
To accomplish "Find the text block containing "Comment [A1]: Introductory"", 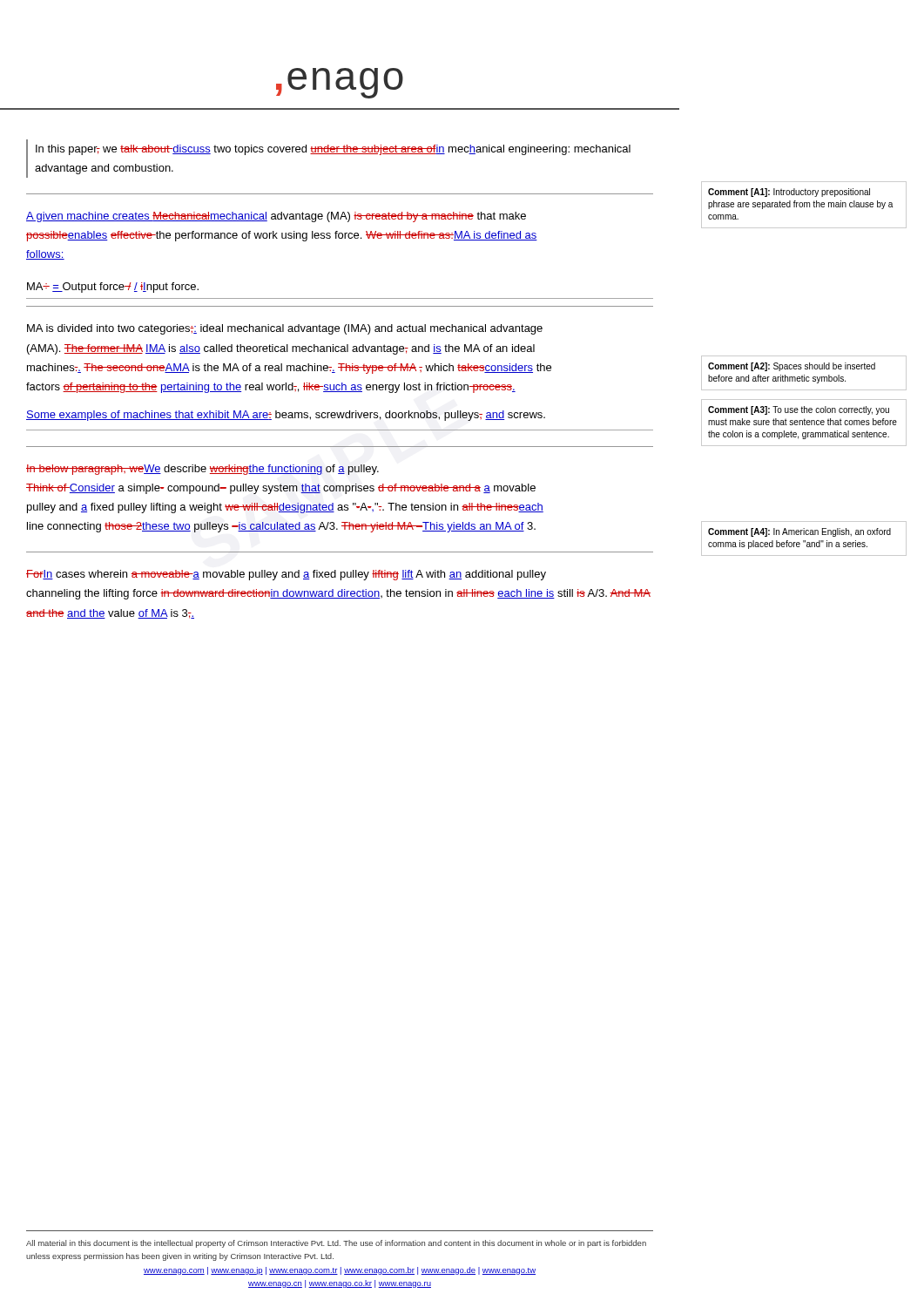I will [x=801, y=204].
